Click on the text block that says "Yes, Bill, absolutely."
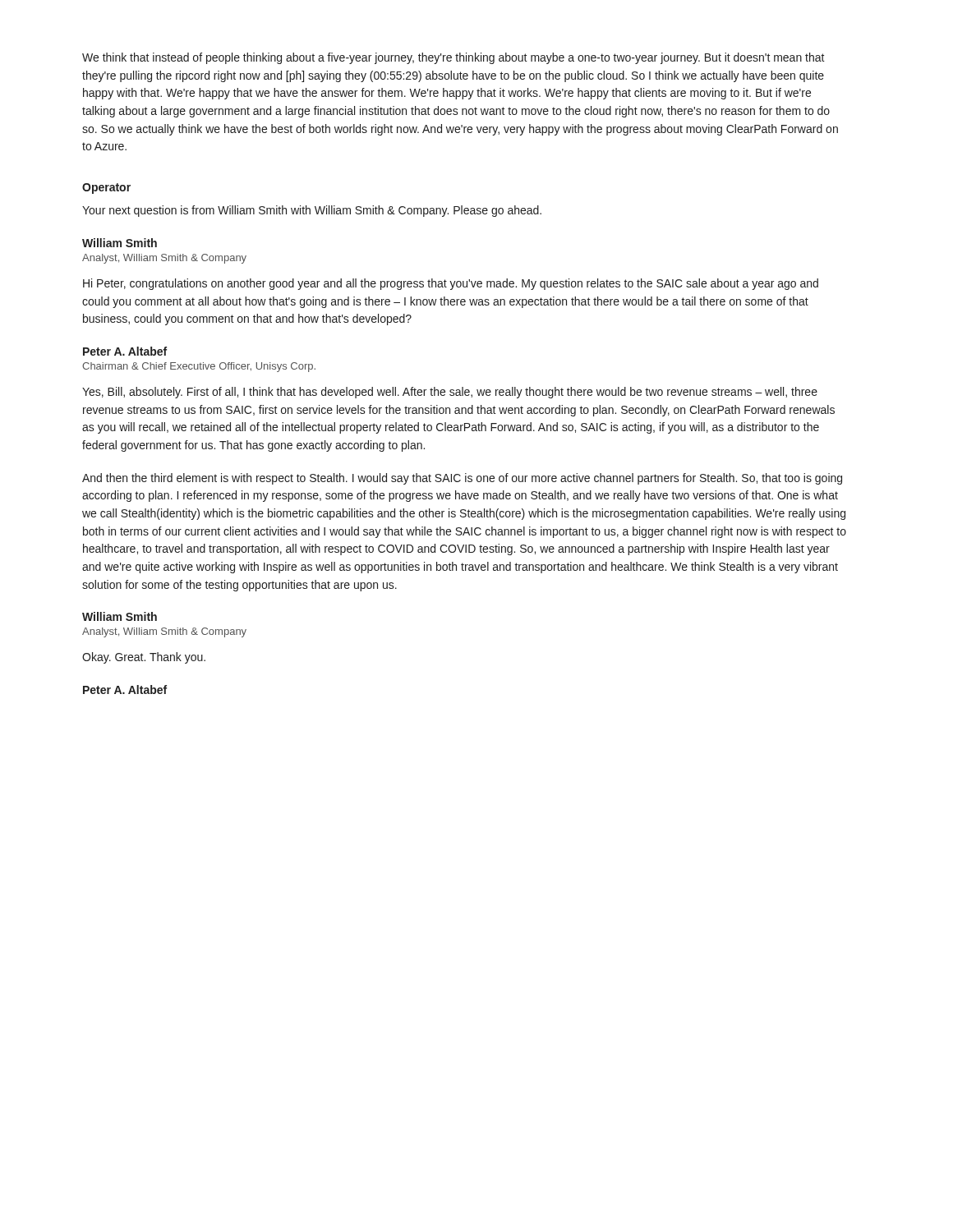The image size is (953, 1232). click(459, 418)
